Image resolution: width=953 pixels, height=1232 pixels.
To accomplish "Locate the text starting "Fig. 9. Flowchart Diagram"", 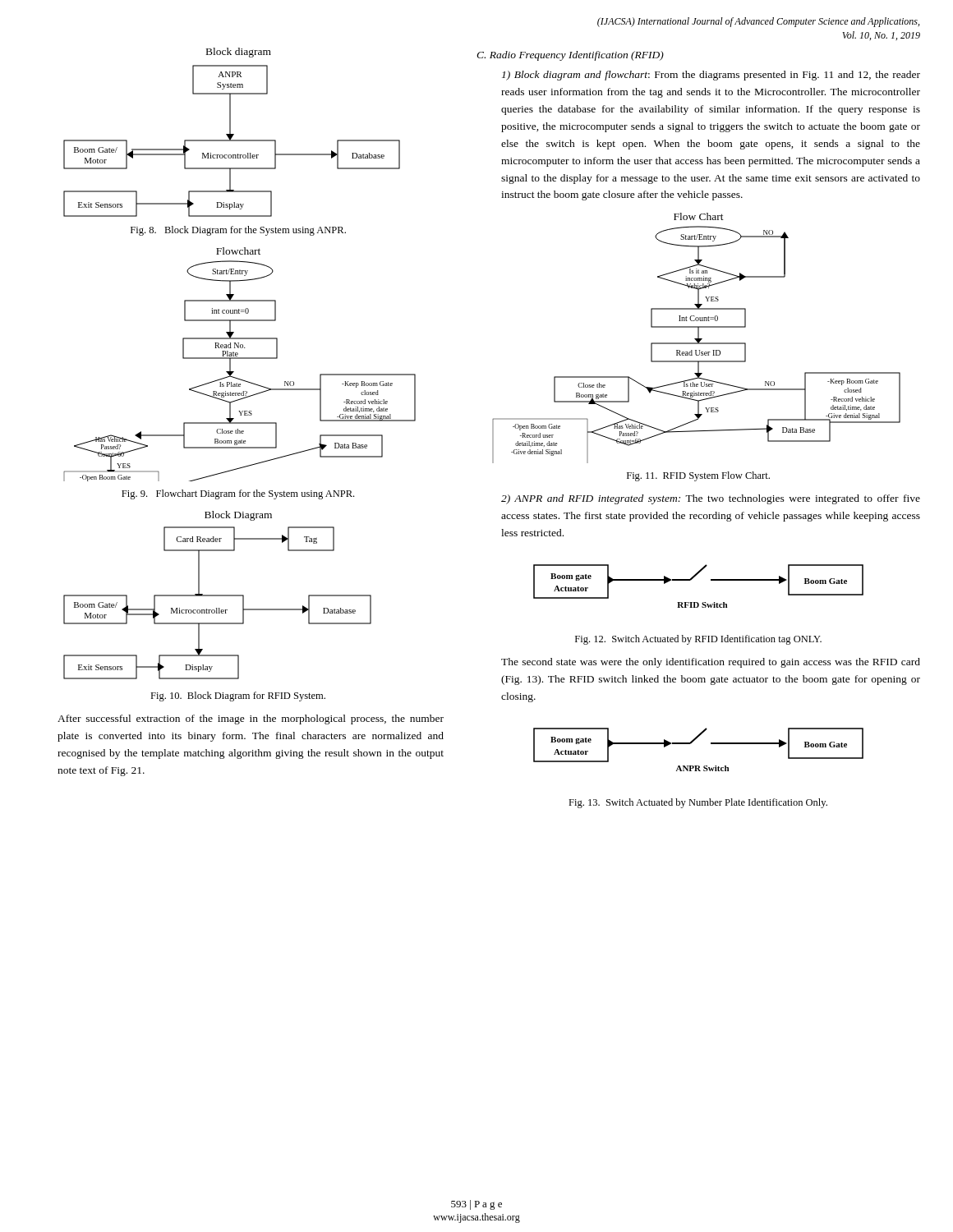I will pyautogui.click(x=238, y=494).
